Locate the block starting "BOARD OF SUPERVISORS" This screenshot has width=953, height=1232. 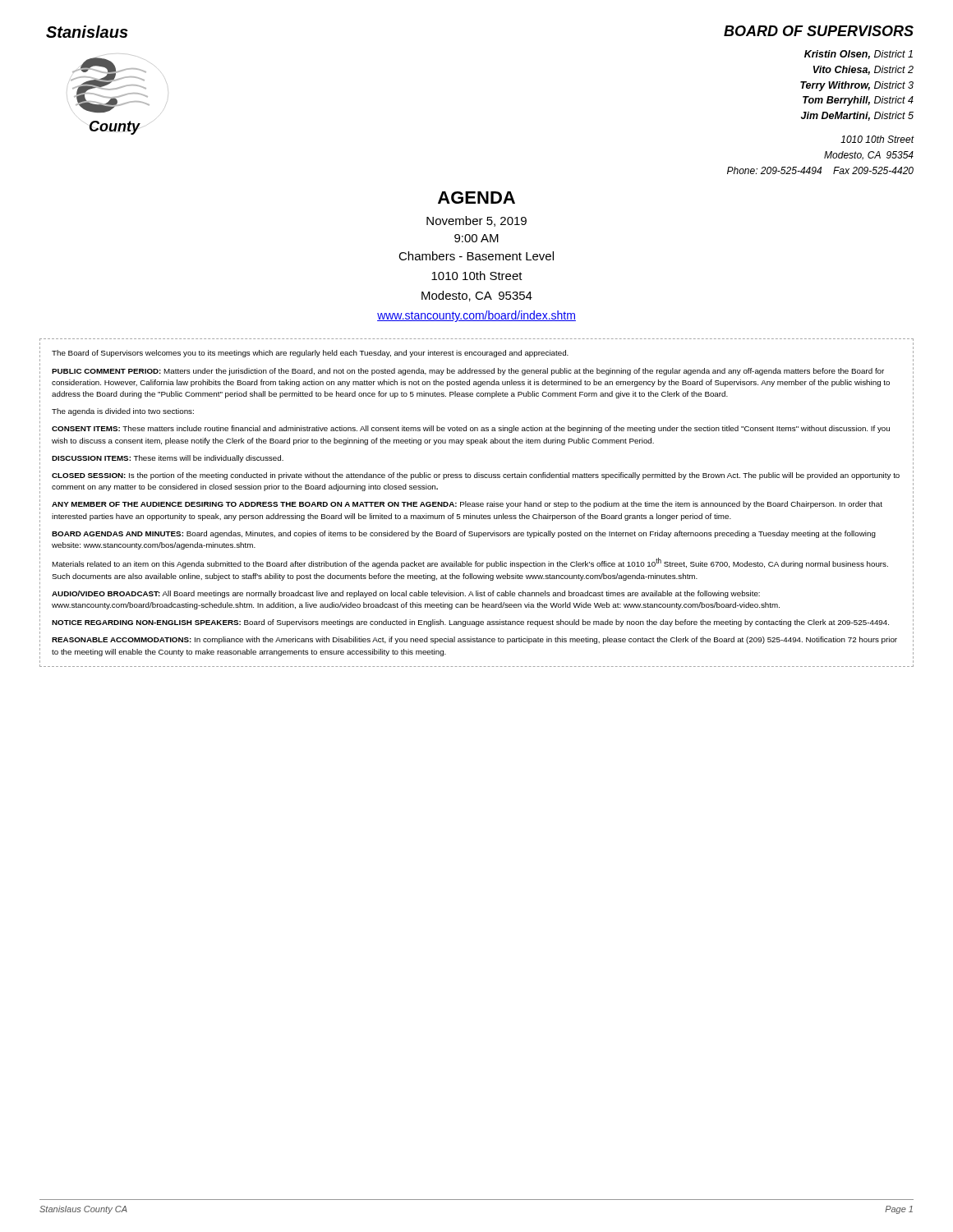[819, 31]
